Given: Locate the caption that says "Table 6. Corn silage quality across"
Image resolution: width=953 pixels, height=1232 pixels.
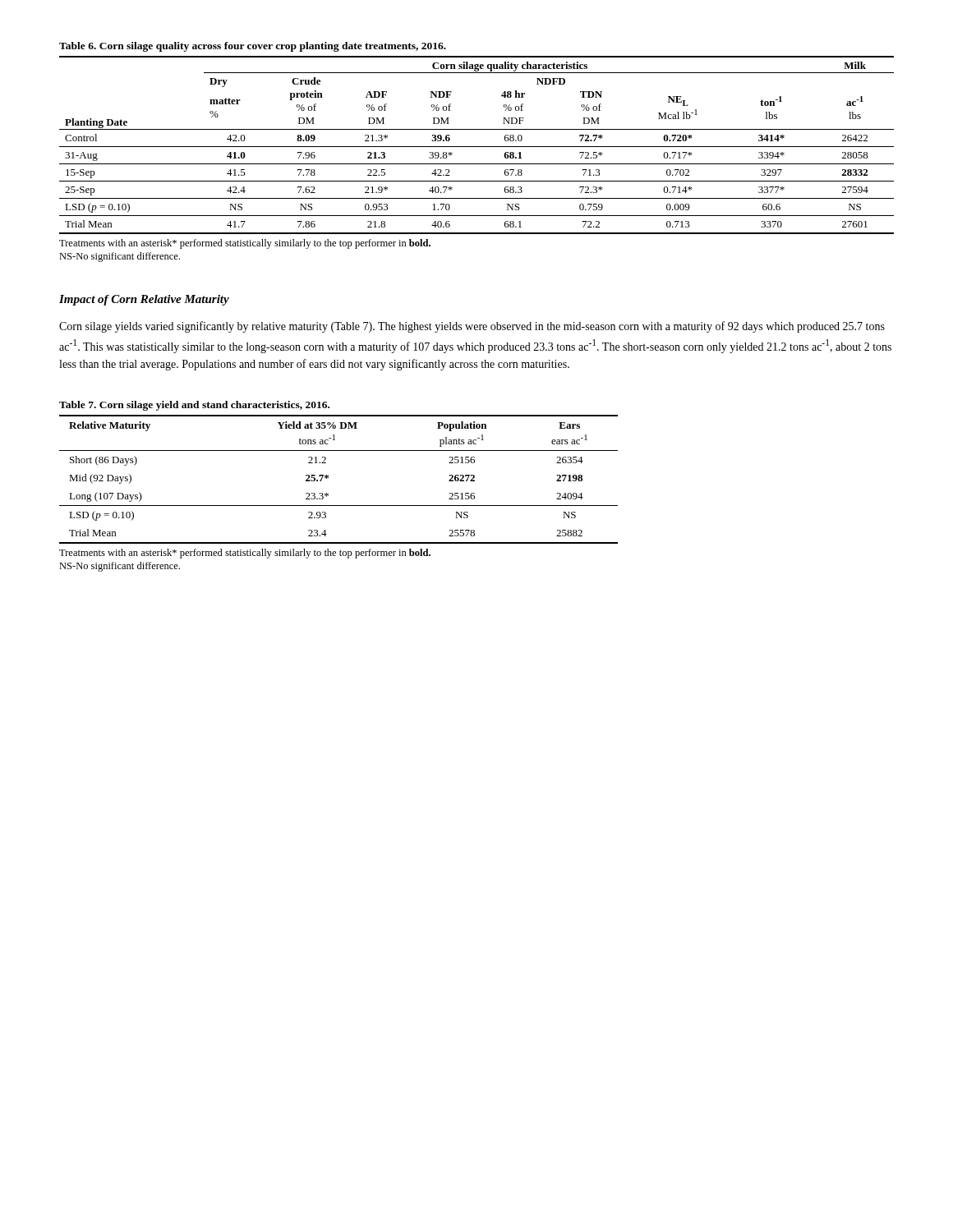Looking at the screenshot, I should 253,46.
